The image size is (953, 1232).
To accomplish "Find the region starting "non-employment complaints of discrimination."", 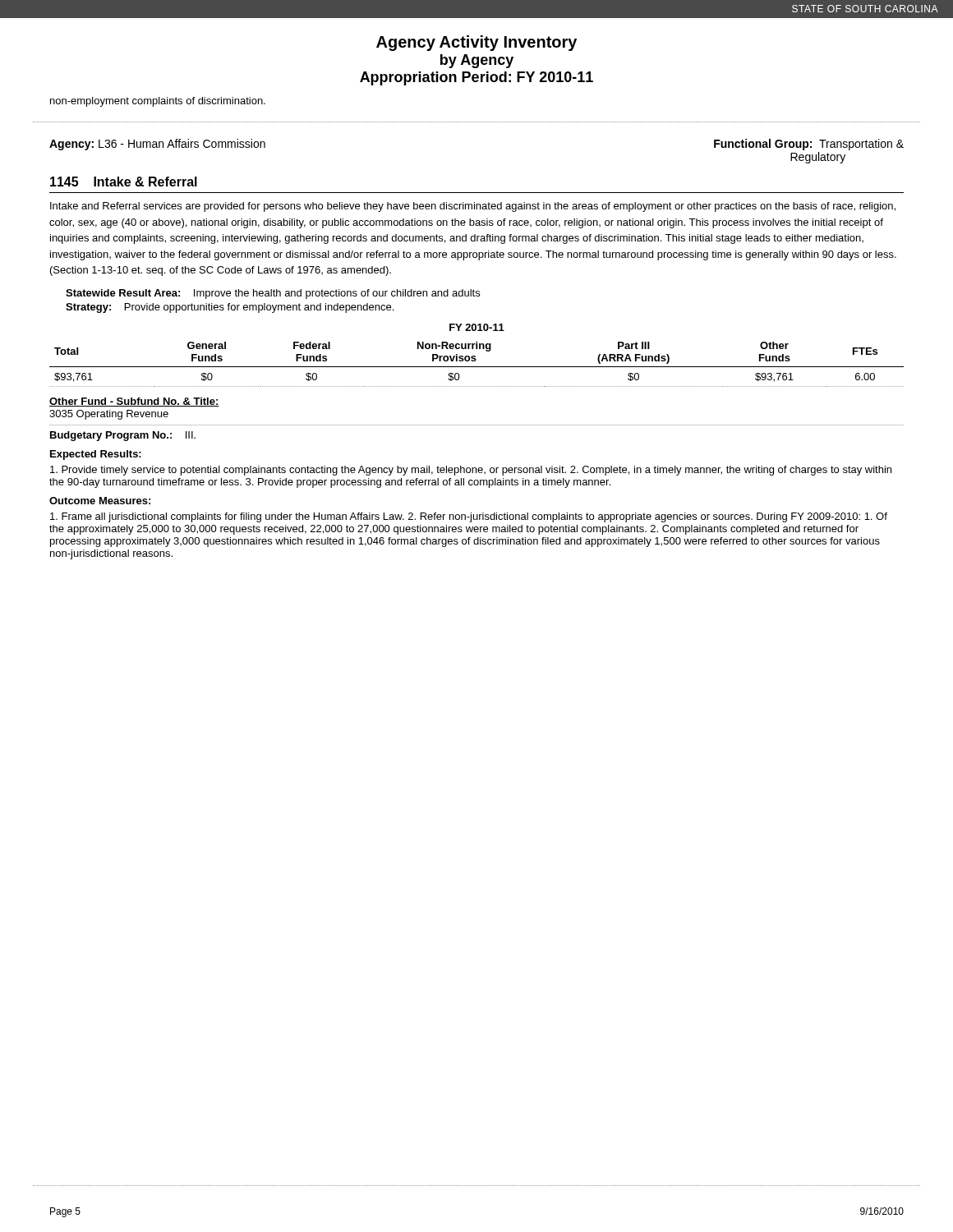I will point(158,101).
